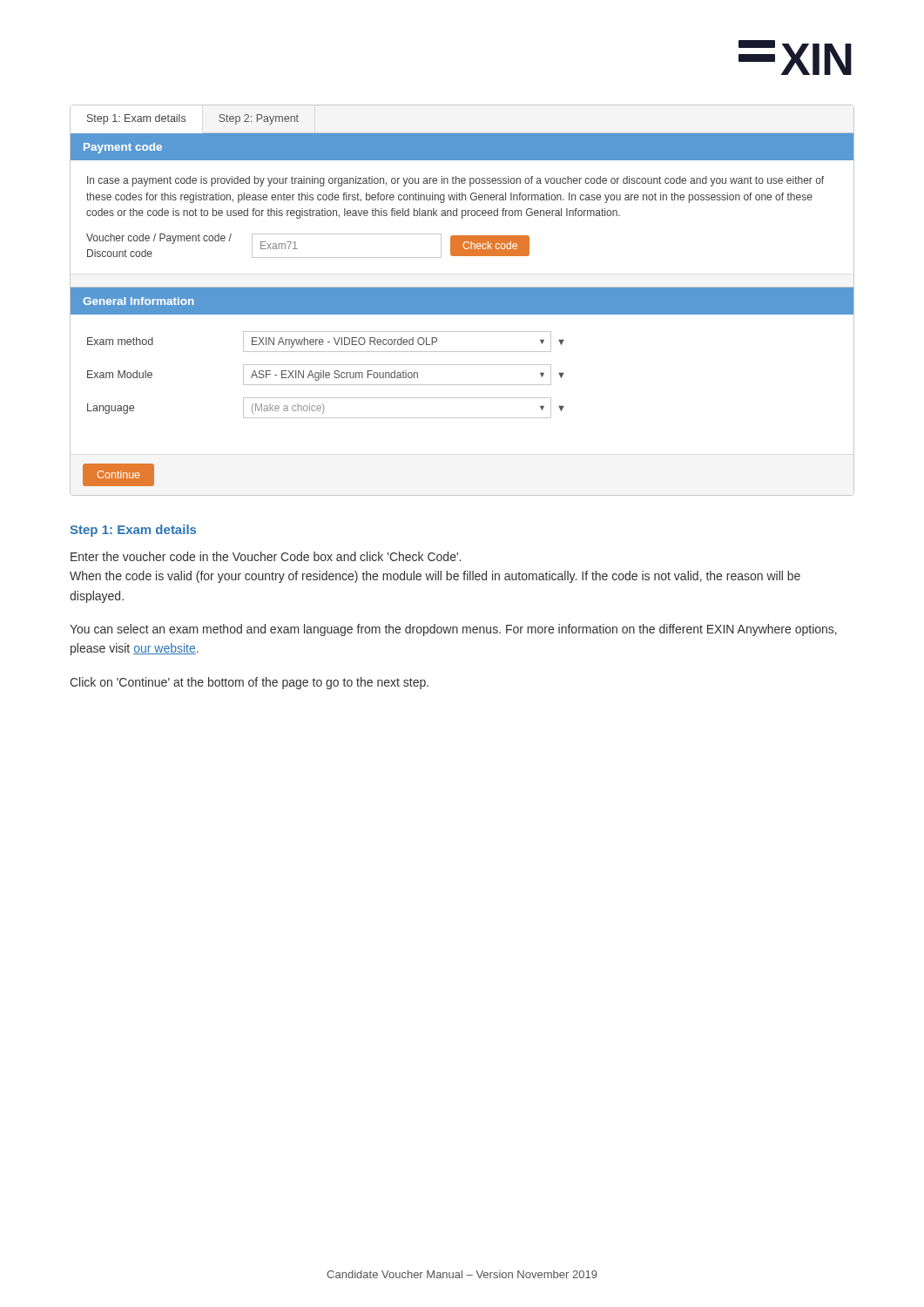Screen dimensions: 1307x924
Task: Find the block on this page that starts "Click on 'Continue' at the bottom of the"
Action: tap(250, 682)
